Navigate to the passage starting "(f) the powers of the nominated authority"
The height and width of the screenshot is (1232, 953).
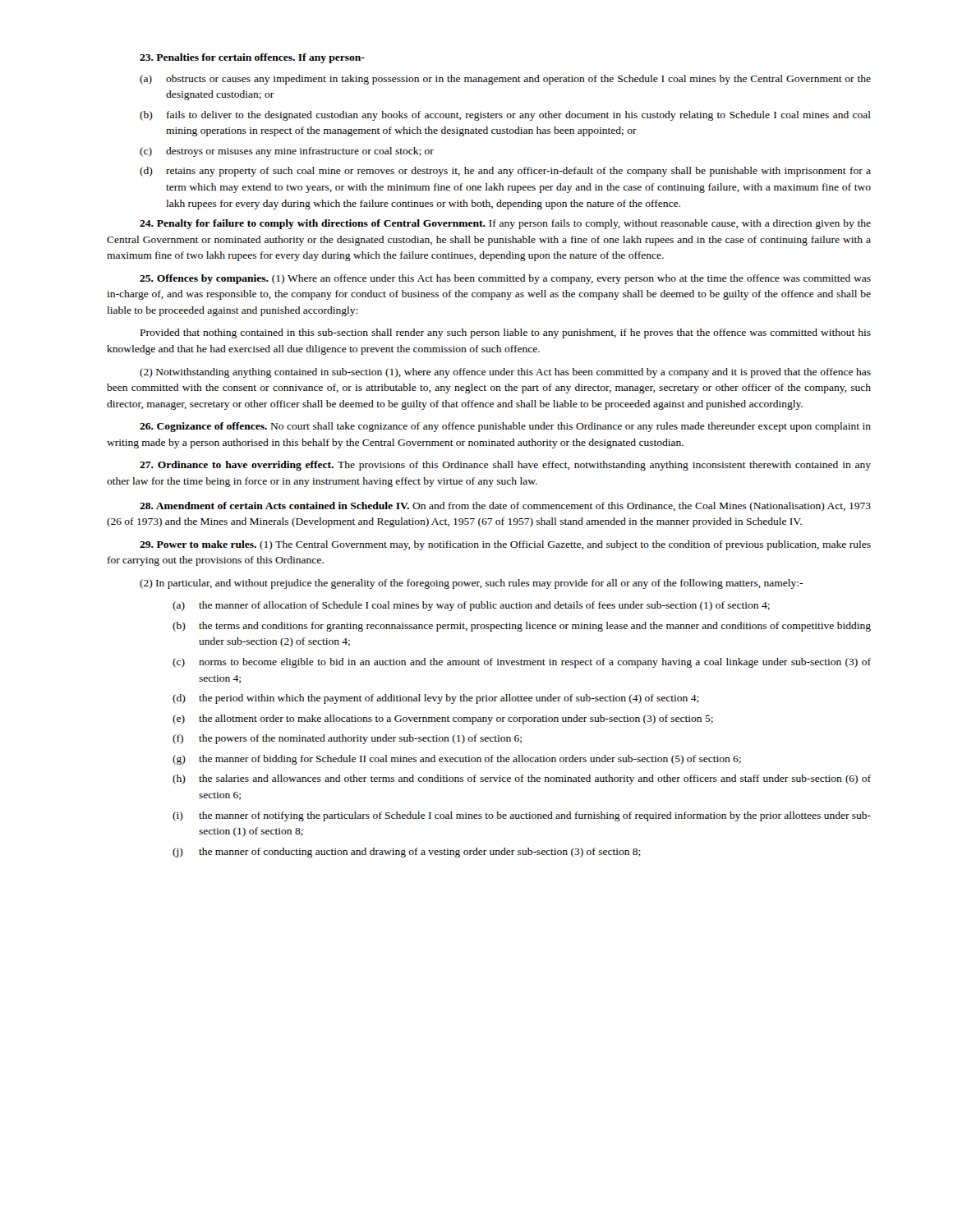(522, 738)
